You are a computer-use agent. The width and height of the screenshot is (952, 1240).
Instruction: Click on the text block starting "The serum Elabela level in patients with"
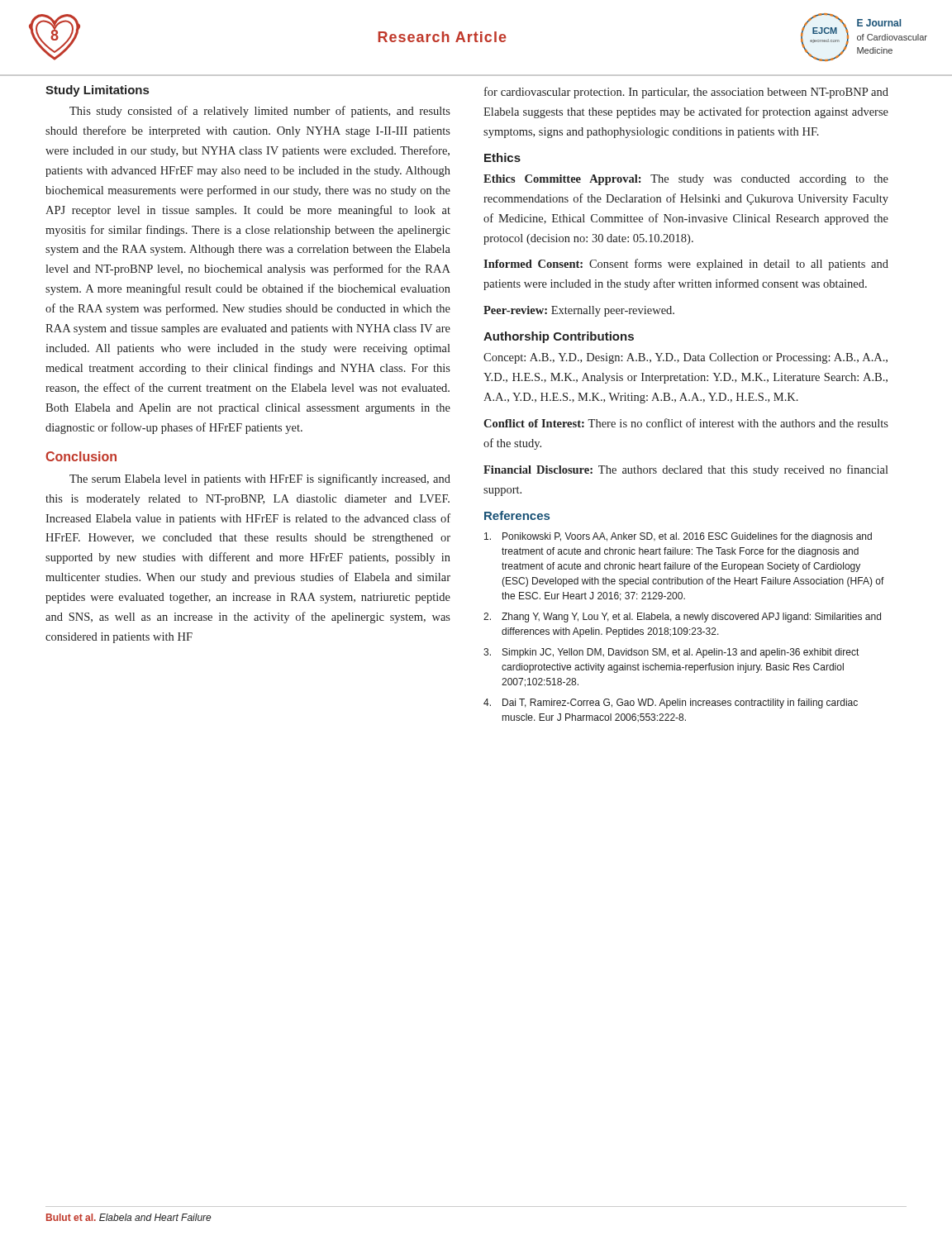point(248,558)
